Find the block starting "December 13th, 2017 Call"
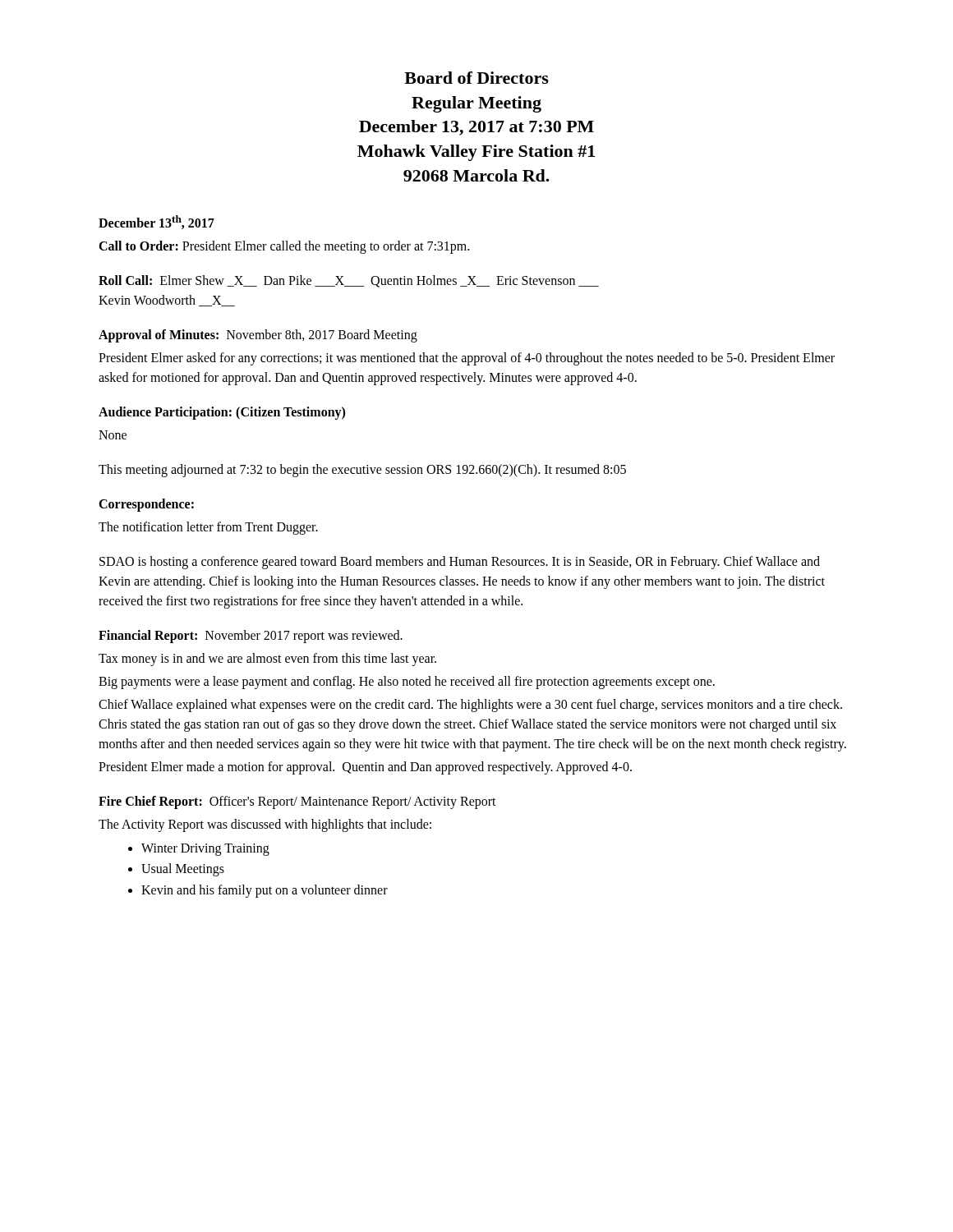The width and height of the screenshot is (953, 1232). 157,222
